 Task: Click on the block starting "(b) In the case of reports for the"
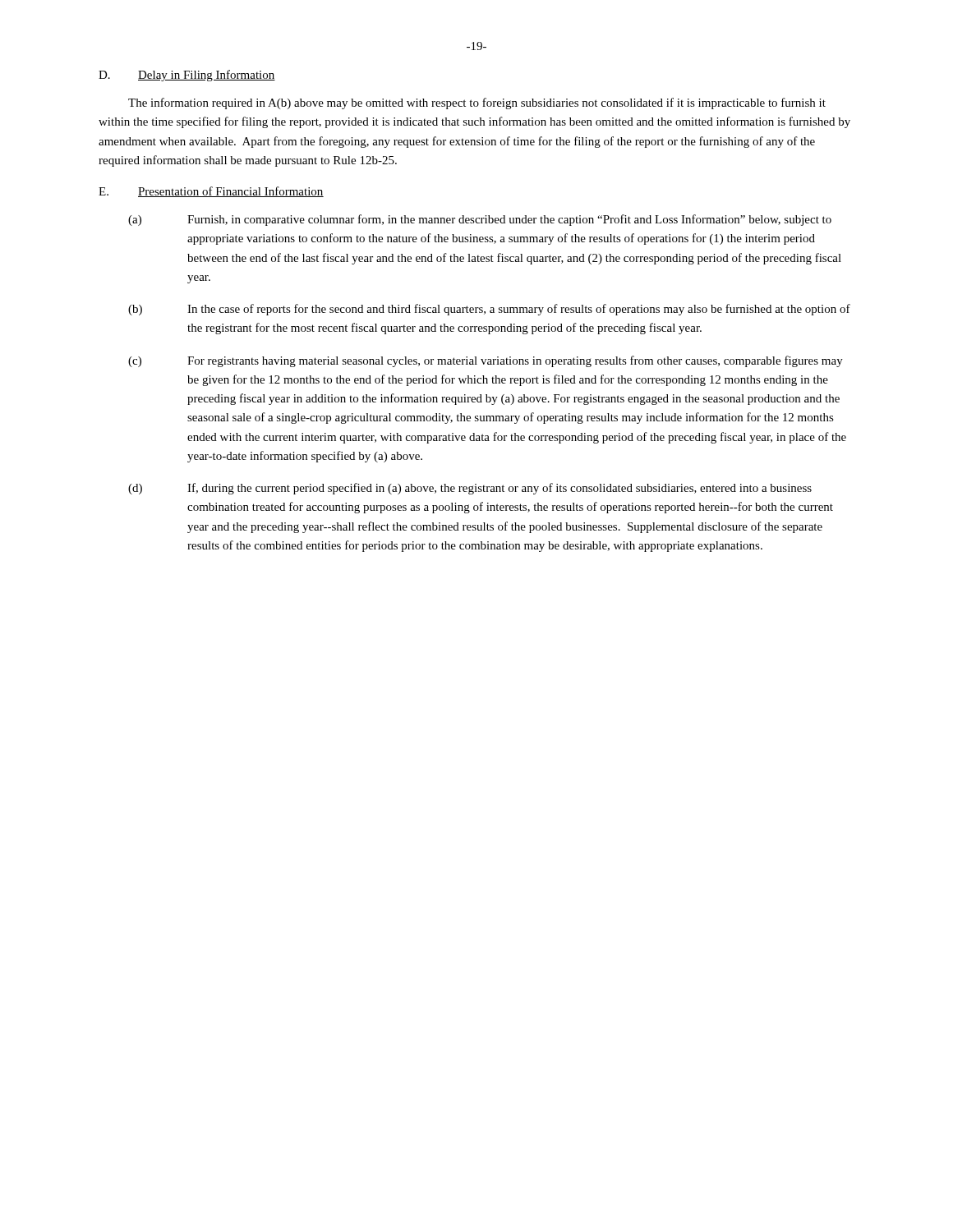(476, 319)
